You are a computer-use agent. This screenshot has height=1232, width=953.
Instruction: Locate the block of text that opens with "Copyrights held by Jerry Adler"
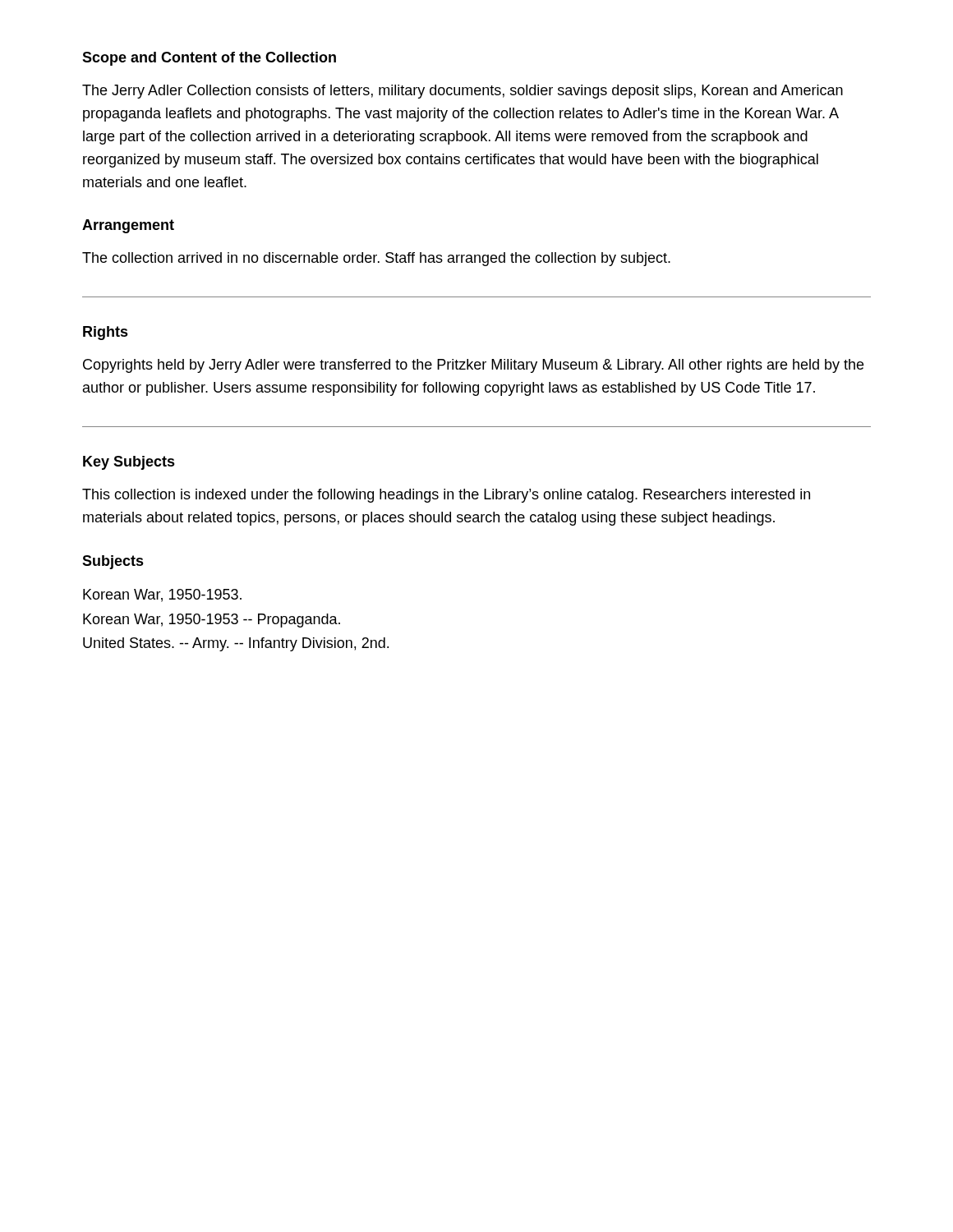(x=473, y=376)
